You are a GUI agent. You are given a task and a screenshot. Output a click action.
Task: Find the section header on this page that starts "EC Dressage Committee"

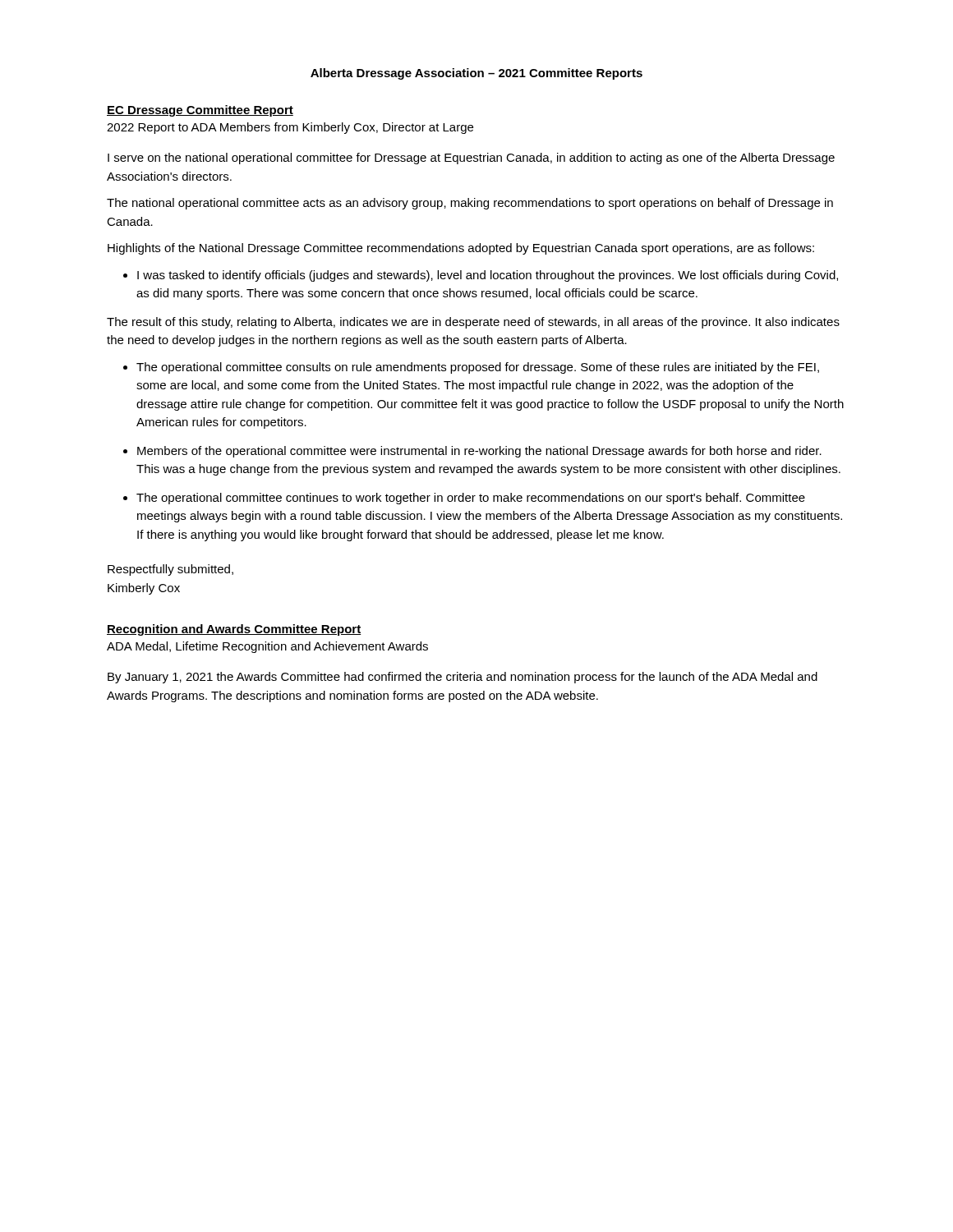click(200, 110)
